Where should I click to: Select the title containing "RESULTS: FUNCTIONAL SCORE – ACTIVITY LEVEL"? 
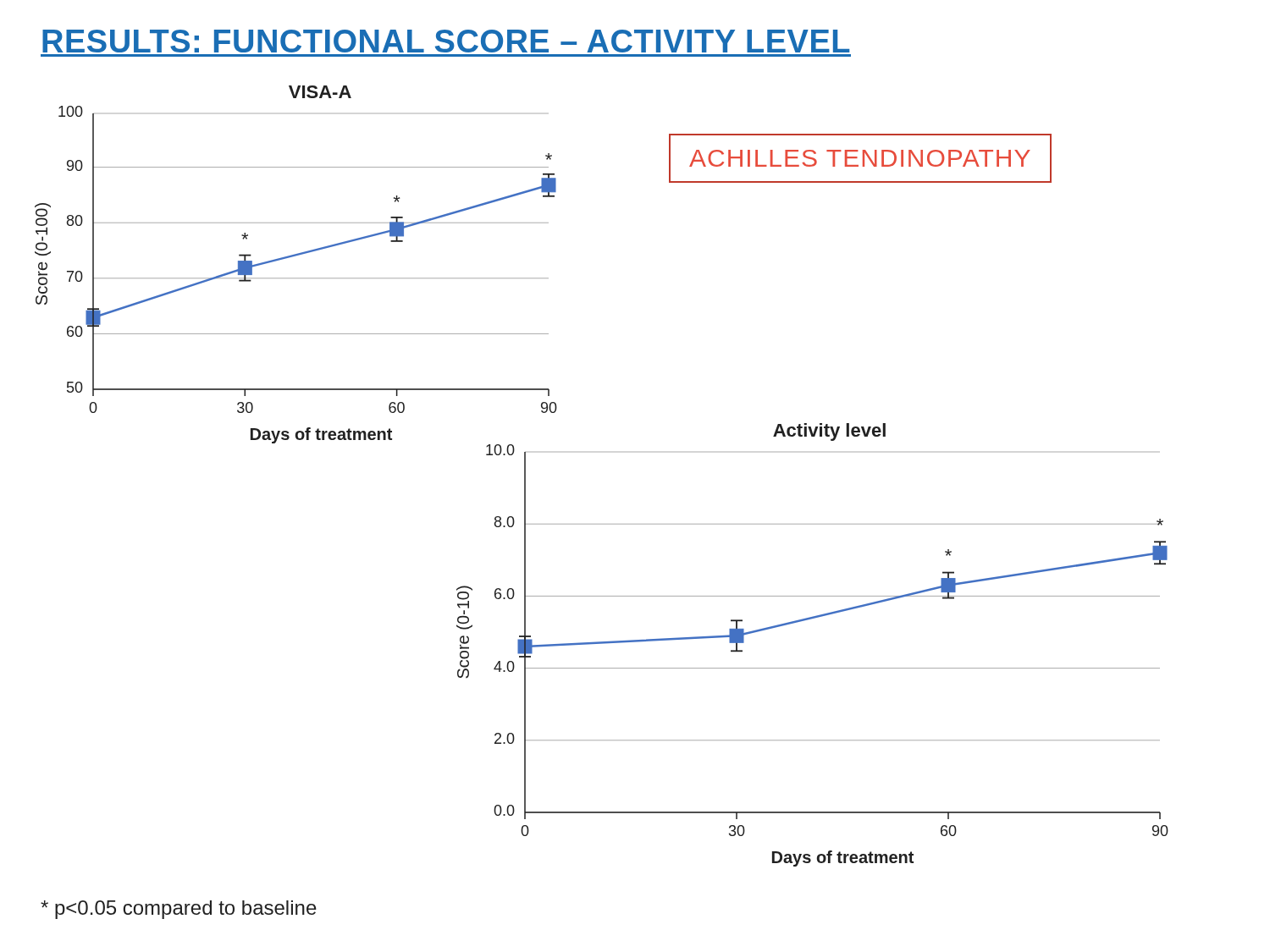point(446,41)
